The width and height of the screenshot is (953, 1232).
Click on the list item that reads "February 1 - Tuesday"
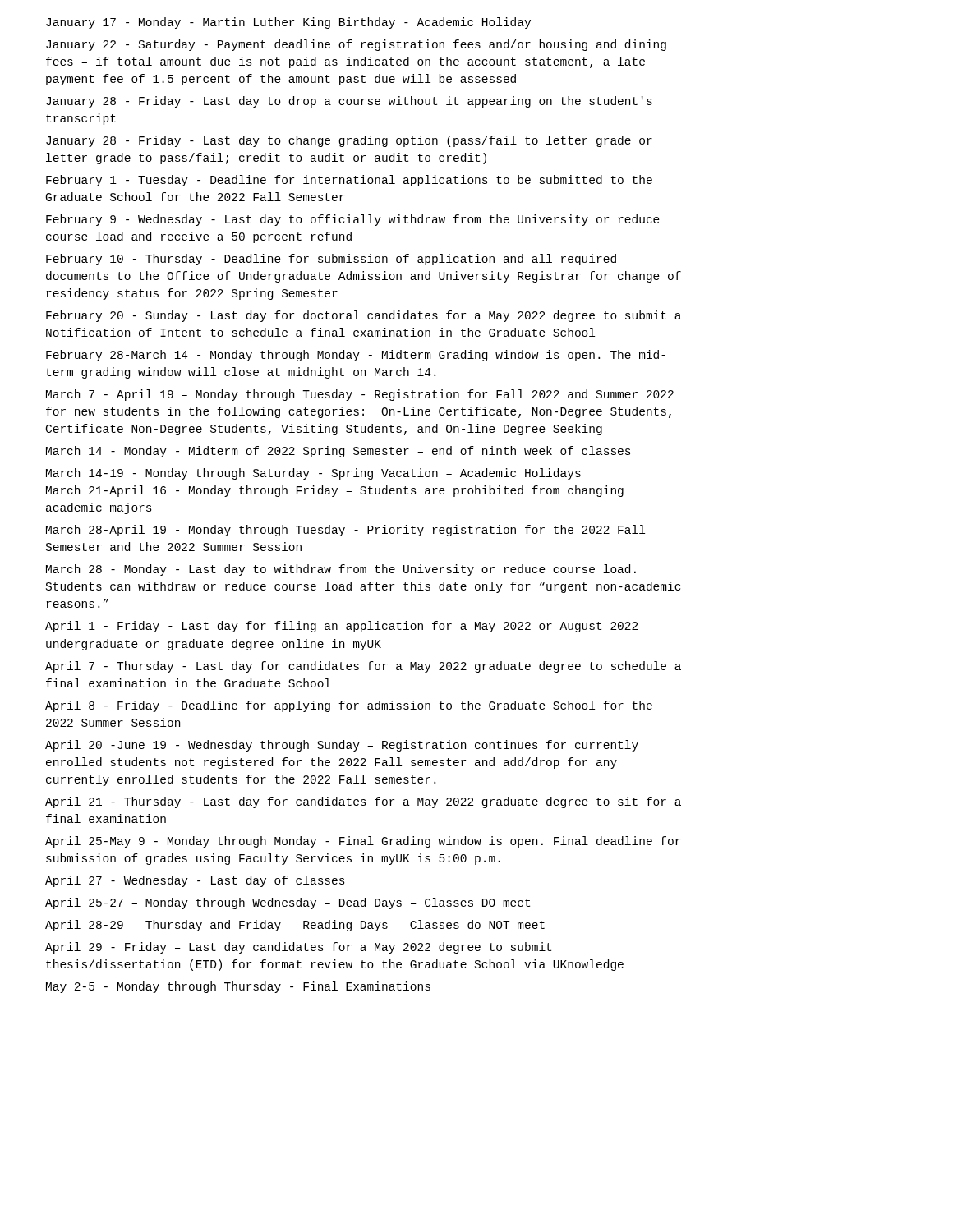(349, 189)
